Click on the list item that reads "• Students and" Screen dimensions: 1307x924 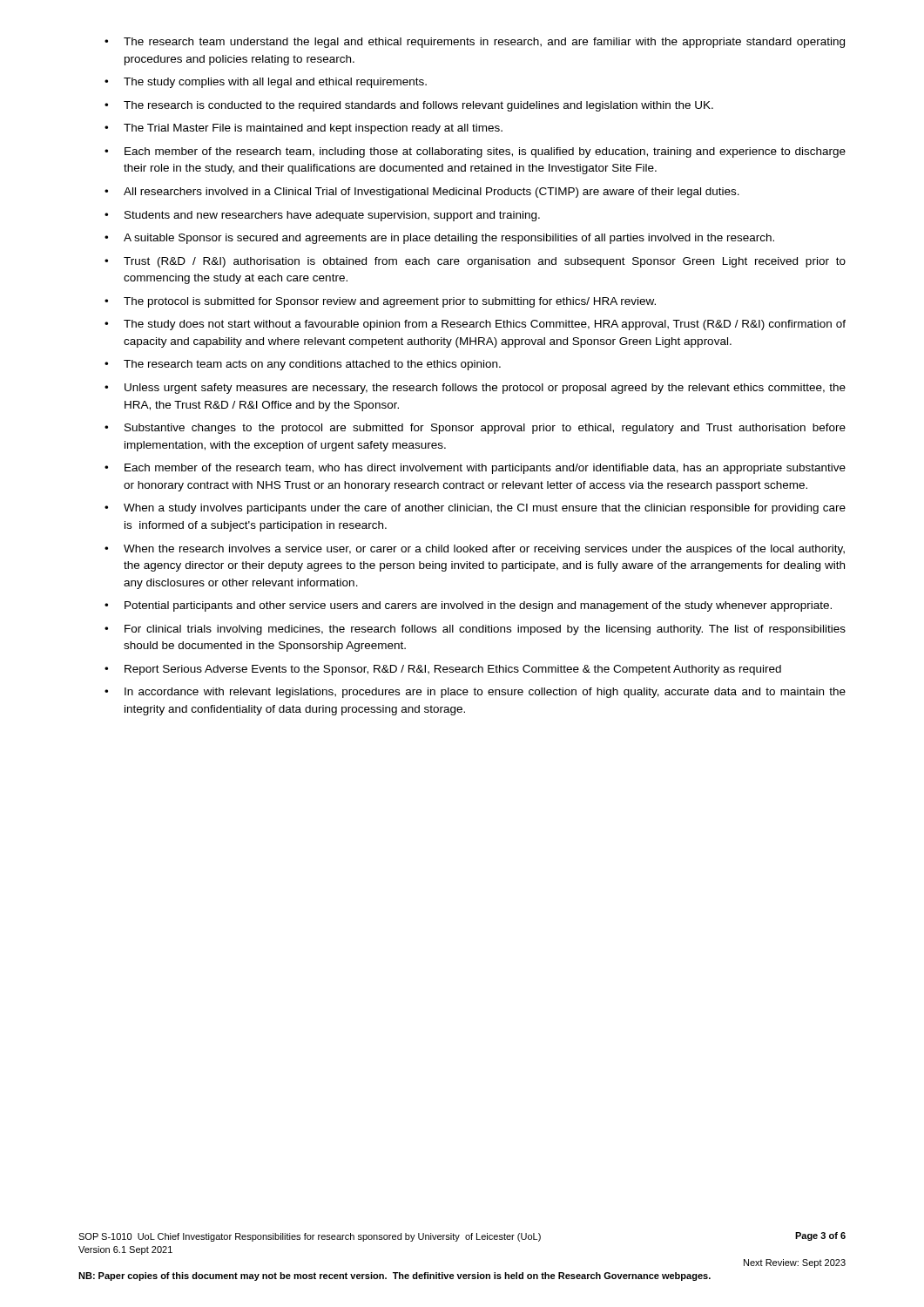475,215
